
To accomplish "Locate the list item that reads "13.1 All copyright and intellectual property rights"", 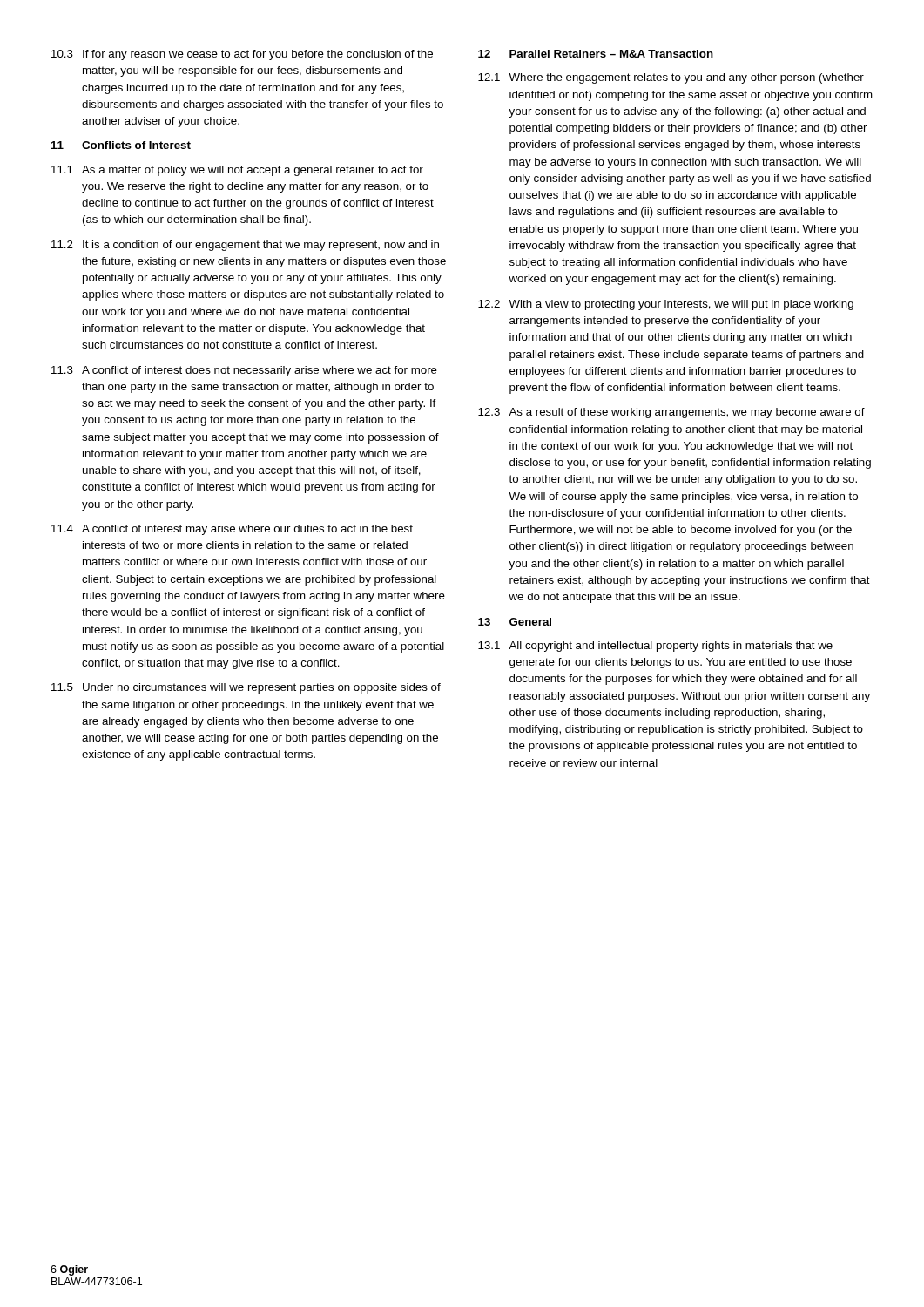I will pos(676,704).
